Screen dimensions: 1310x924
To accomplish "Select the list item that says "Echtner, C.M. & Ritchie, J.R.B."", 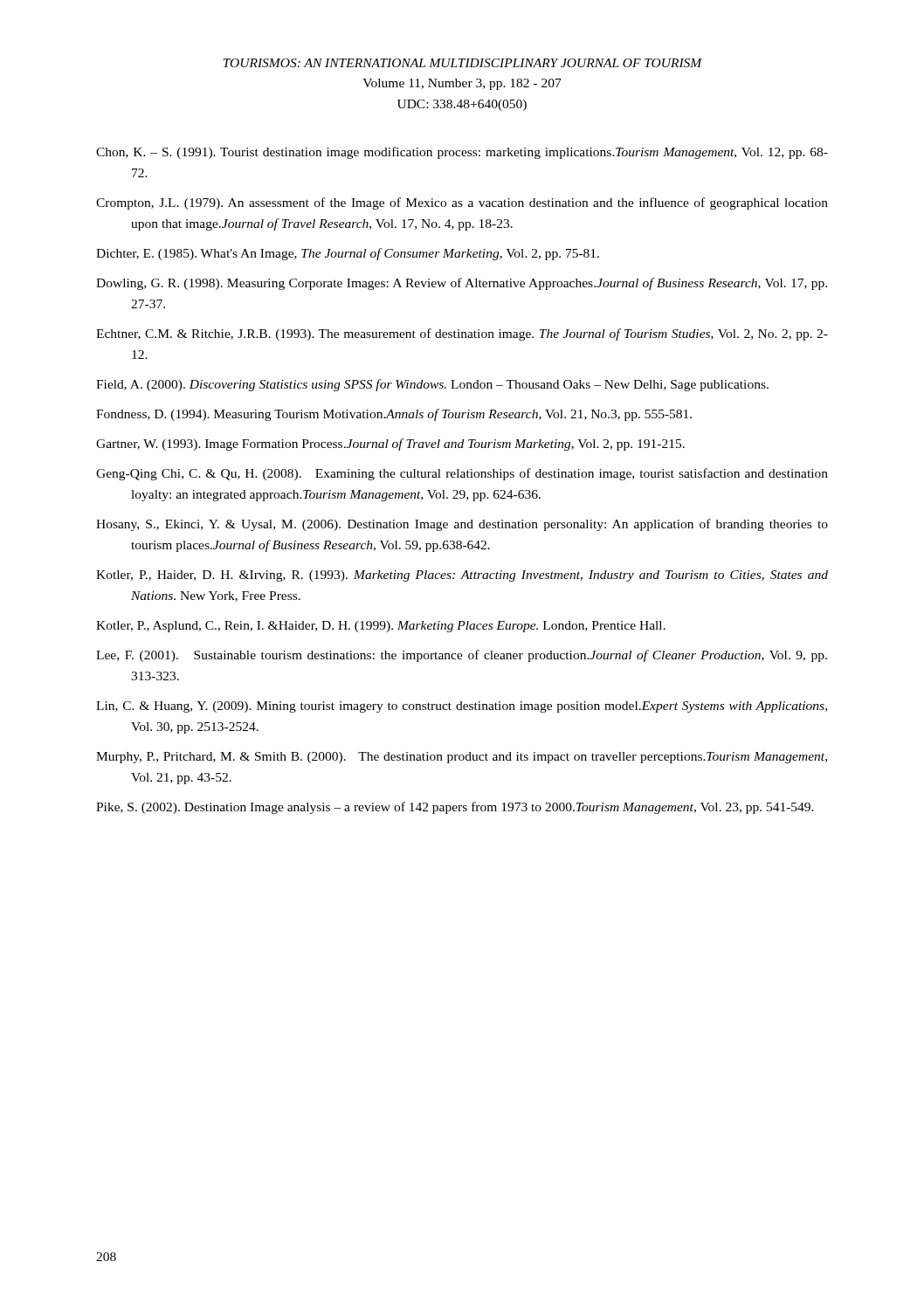I will pos(462,344).
